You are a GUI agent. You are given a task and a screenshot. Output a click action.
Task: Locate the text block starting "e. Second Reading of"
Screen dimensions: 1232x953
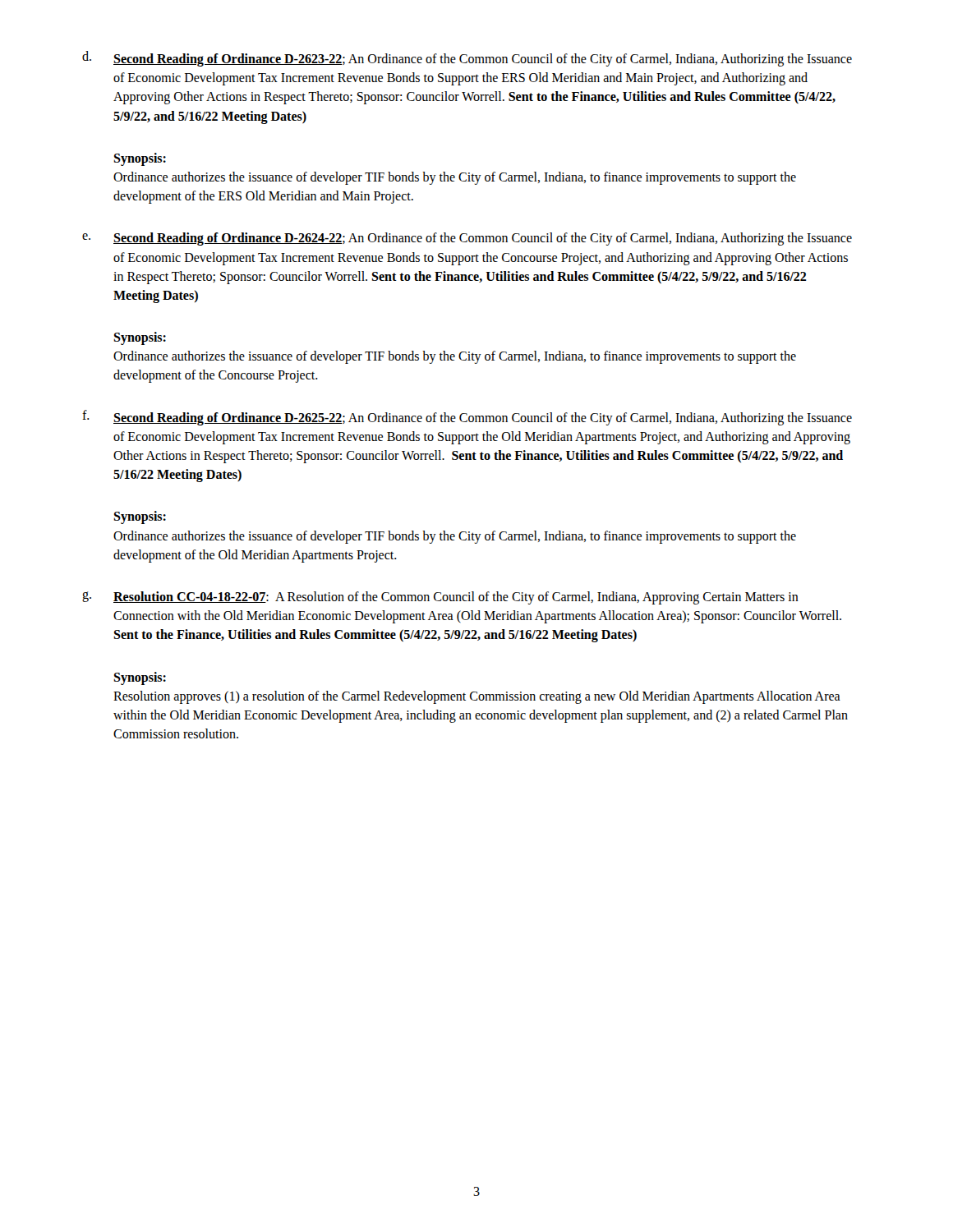(468, 267)
